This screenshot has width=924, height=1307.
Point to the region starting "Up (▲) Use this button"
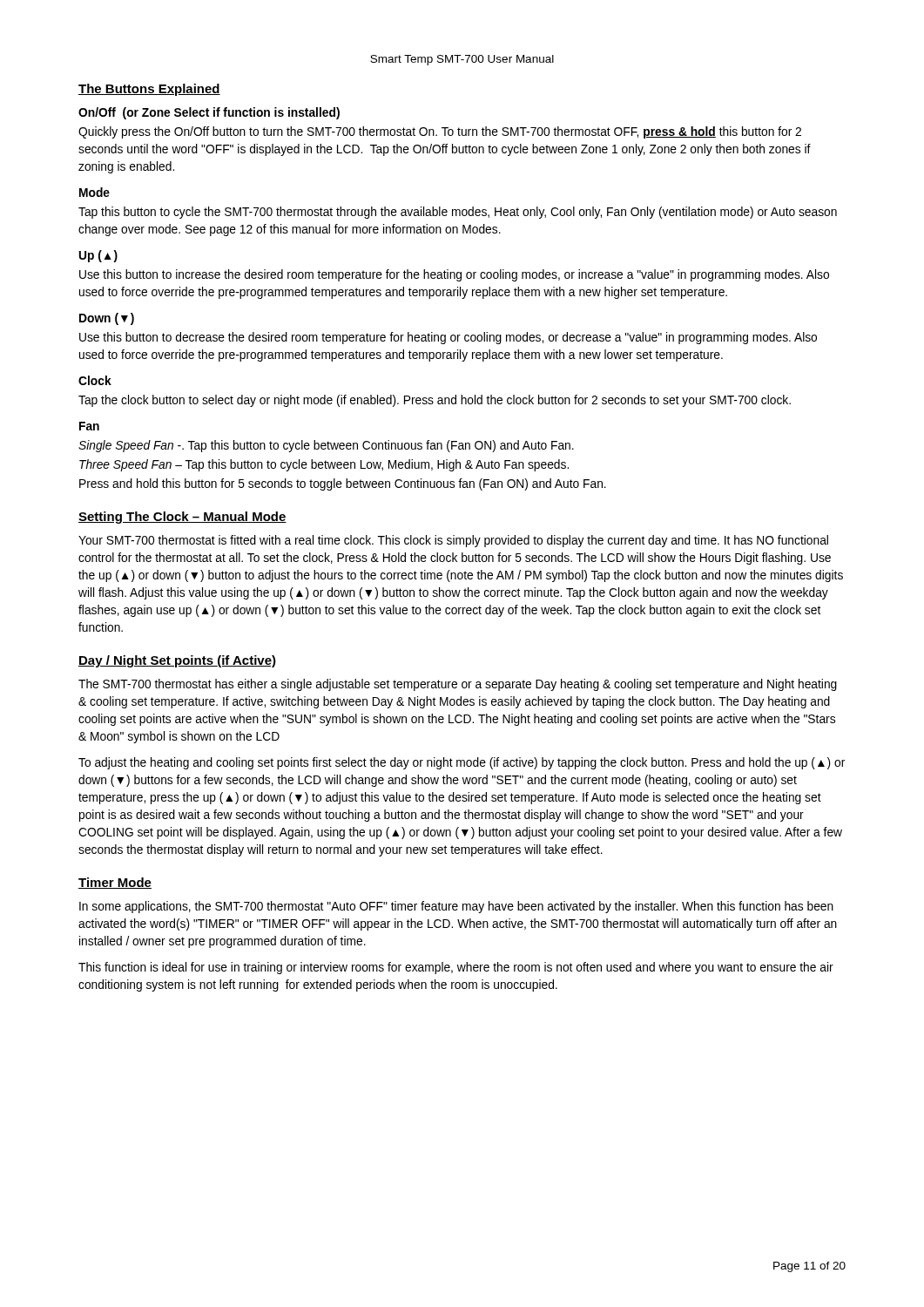pyautogui.click(x=462, y=274)
